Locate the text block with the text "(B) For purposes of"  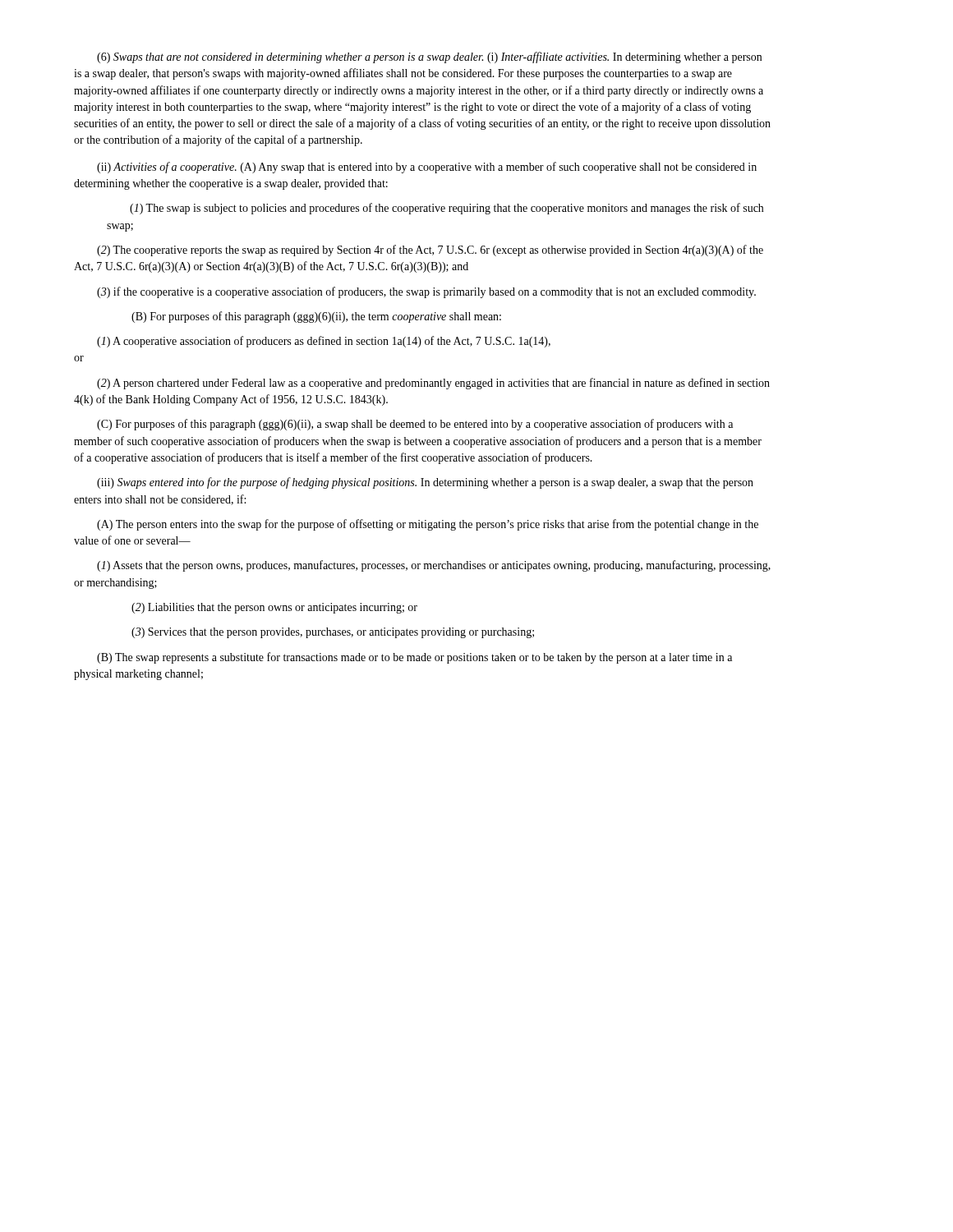click(317, 317)
